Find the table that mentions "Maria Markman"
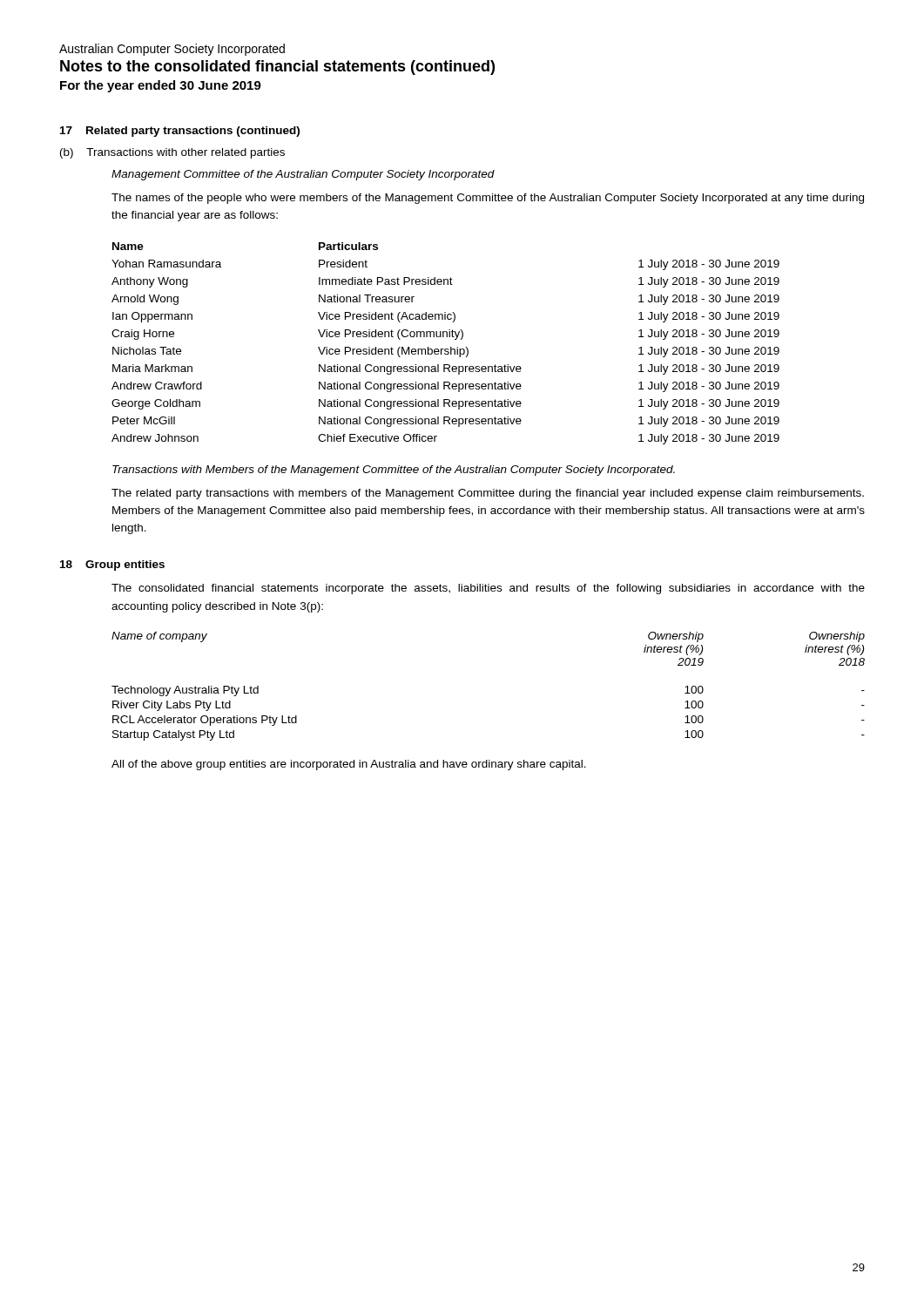 [488, 342]
